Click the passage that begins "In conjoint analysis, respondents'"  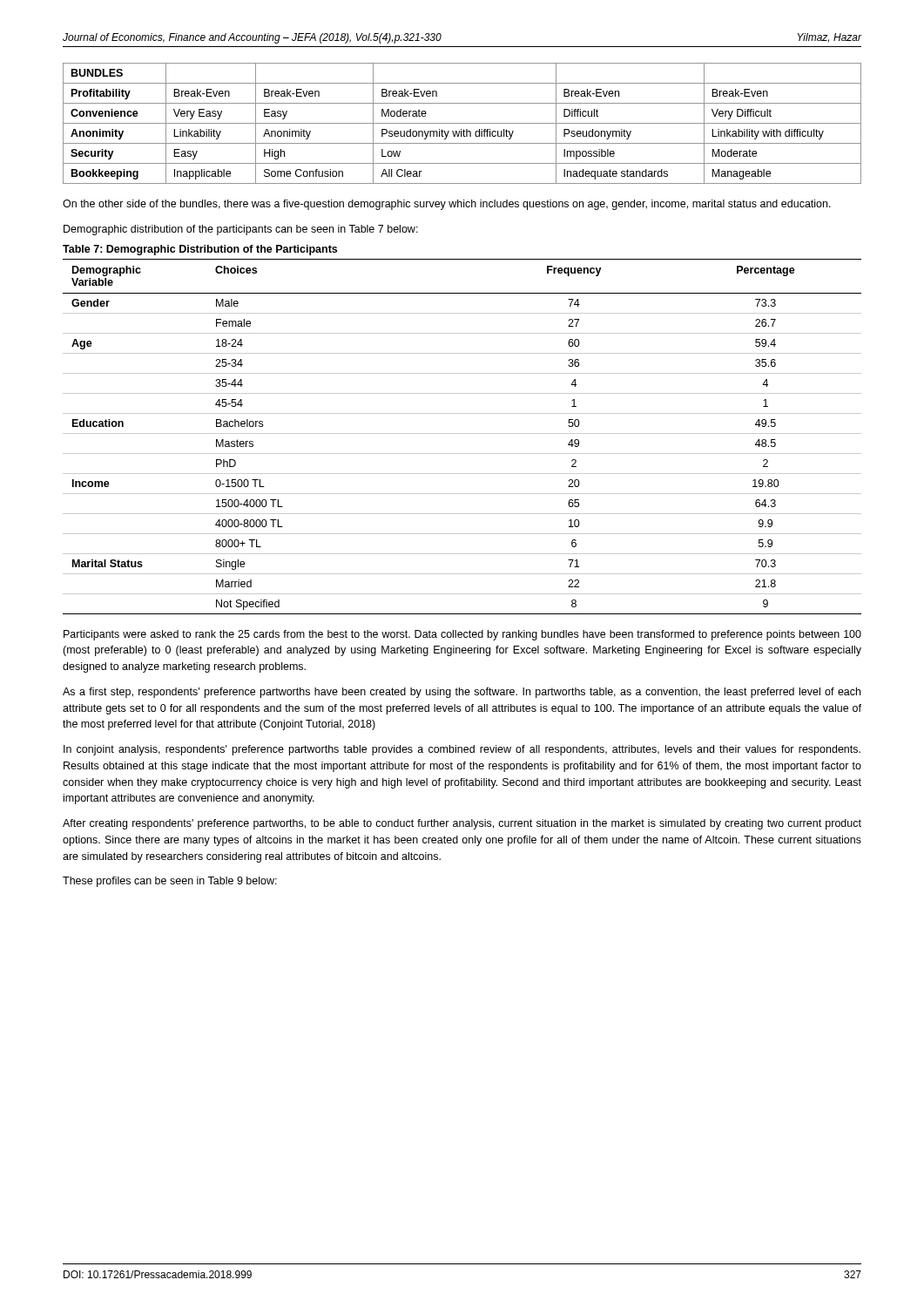[x=462, y=774]
